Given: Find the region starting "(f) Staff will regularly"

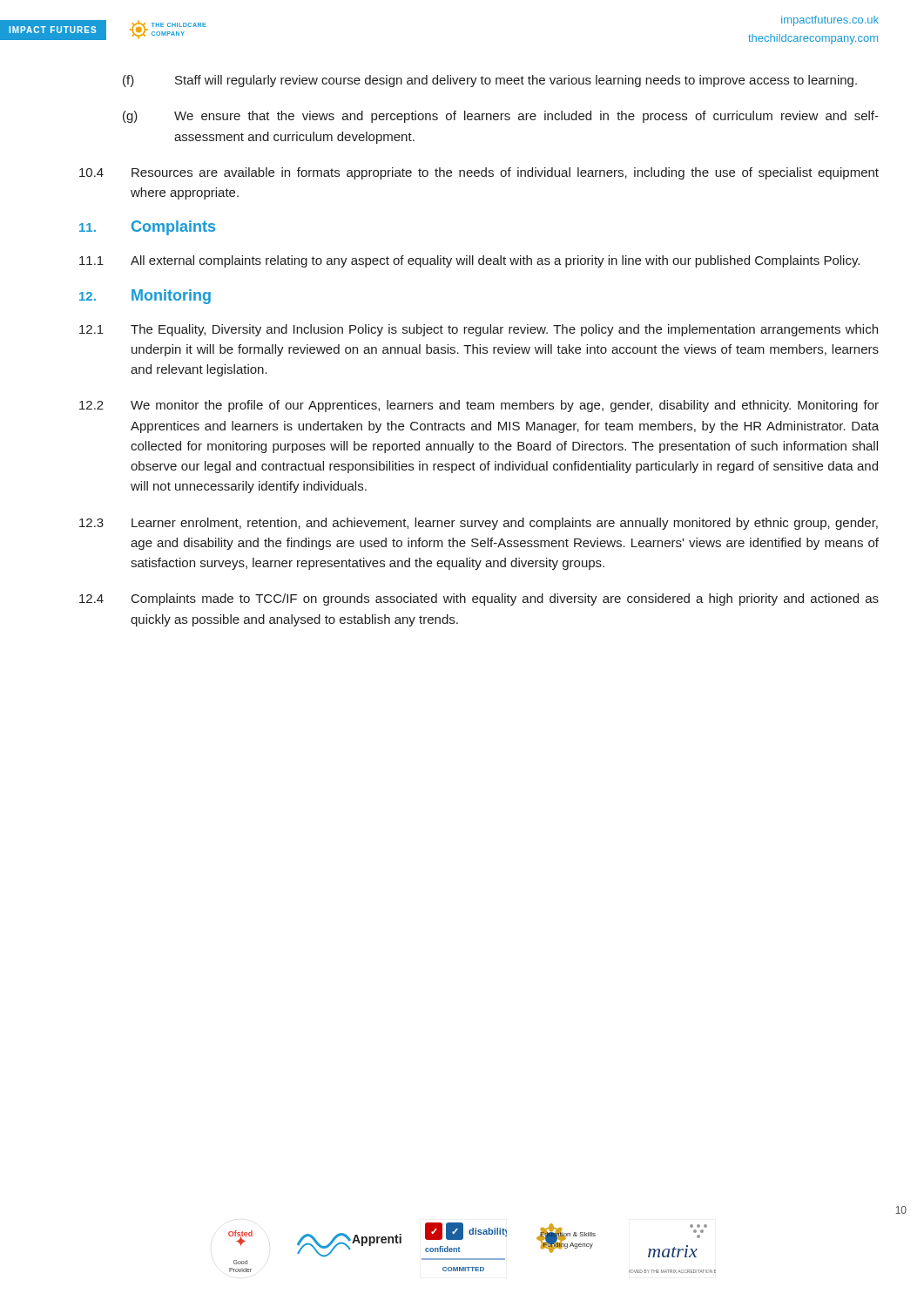Looking at the screenshot, I should click(479, 80).
